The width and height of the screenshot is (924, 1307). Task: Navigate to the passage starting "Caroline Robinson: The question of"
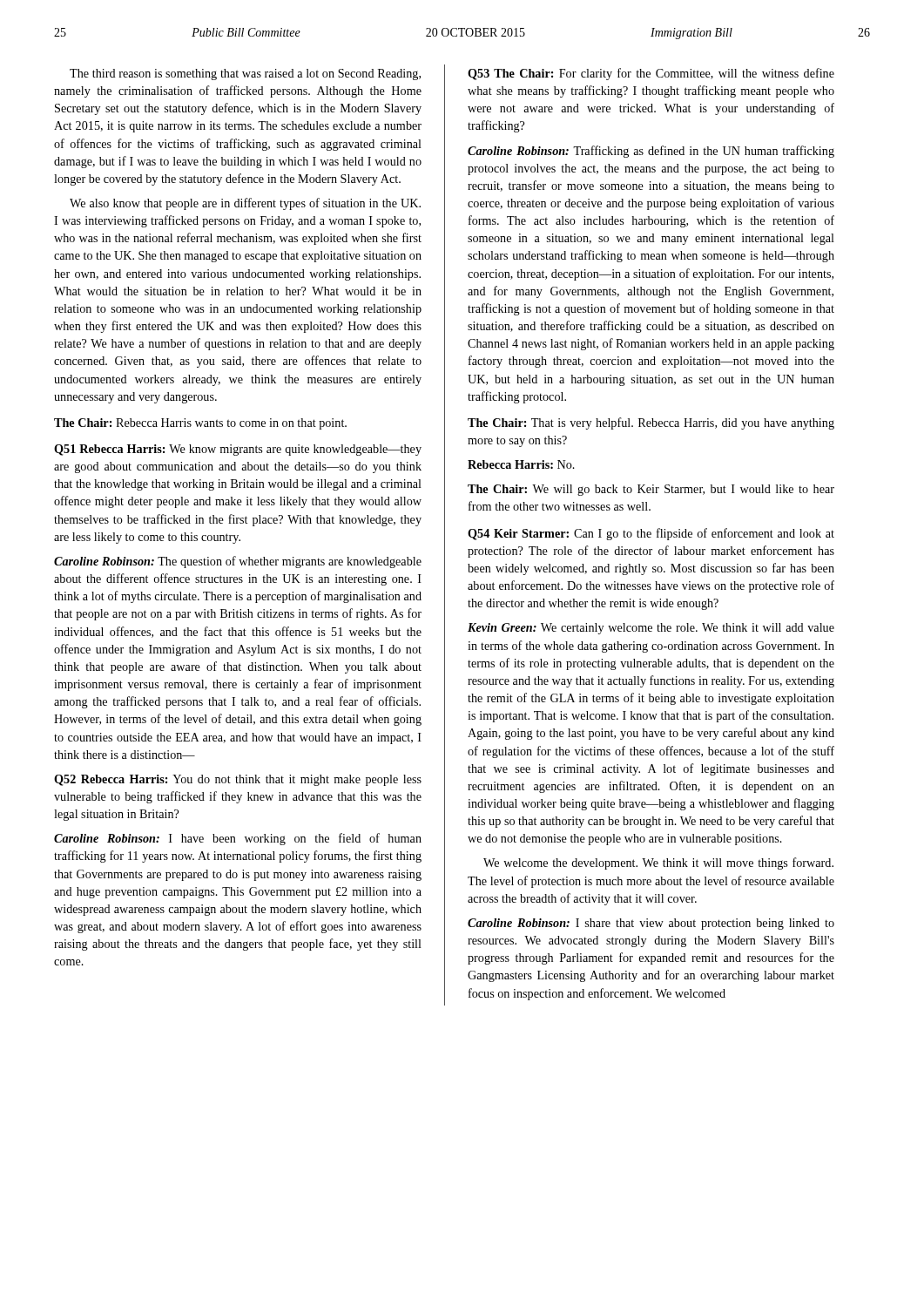(x=238, y=658)
